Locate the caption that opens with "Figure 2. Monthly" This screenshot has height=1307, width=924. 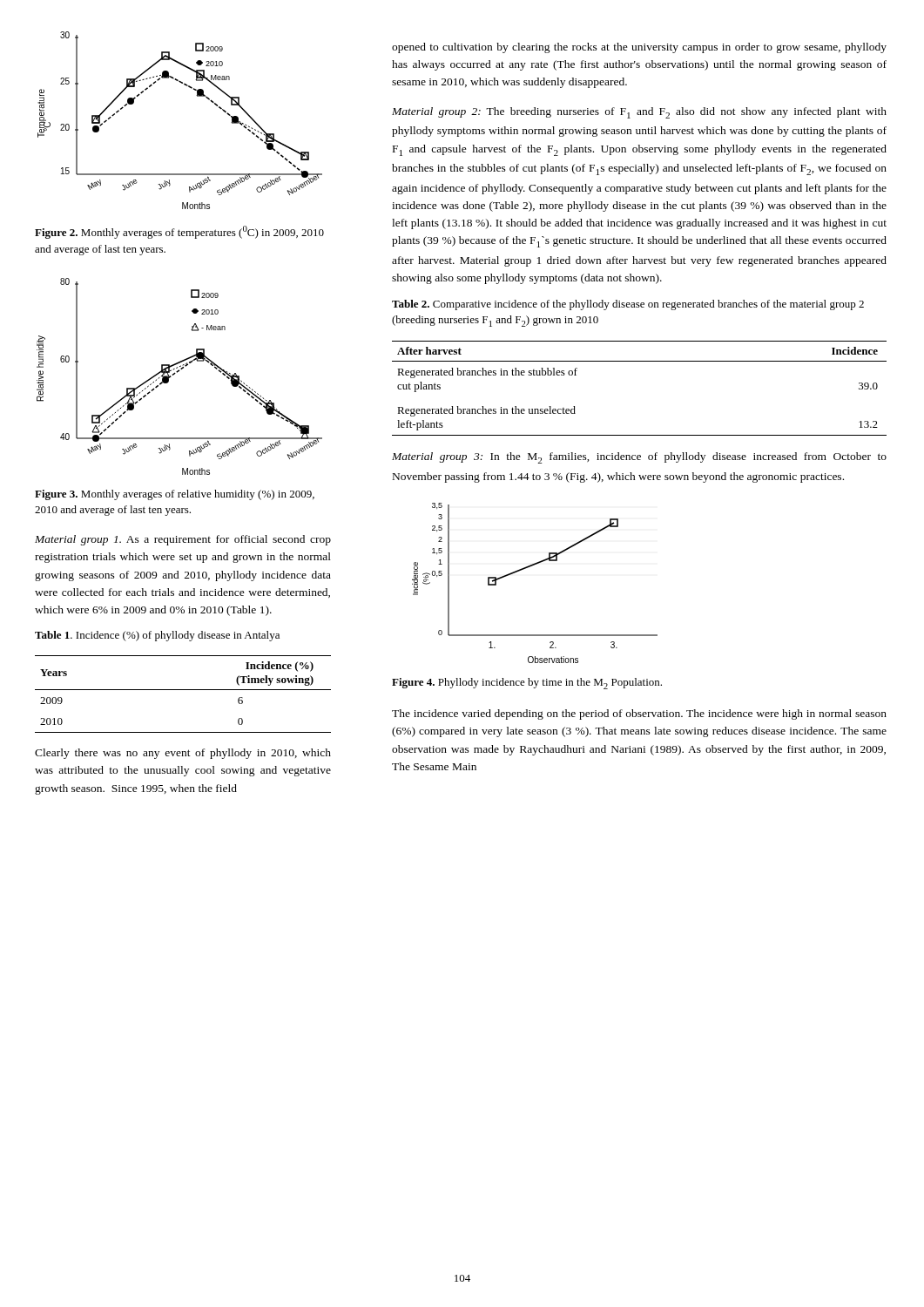click(x=183, y=240)
